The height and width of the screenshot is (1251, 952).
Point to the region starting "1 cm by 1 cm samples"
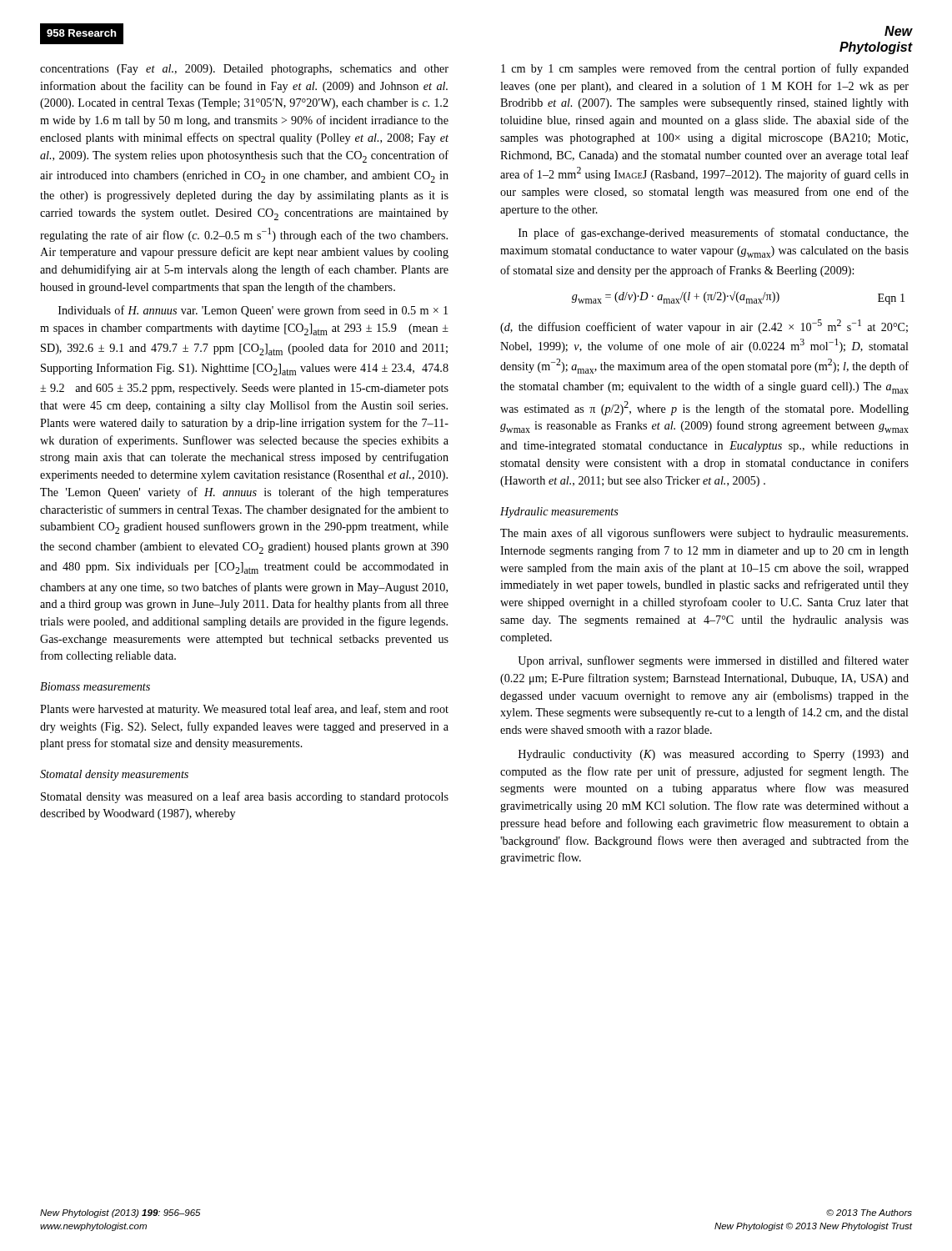pos(704,139)
